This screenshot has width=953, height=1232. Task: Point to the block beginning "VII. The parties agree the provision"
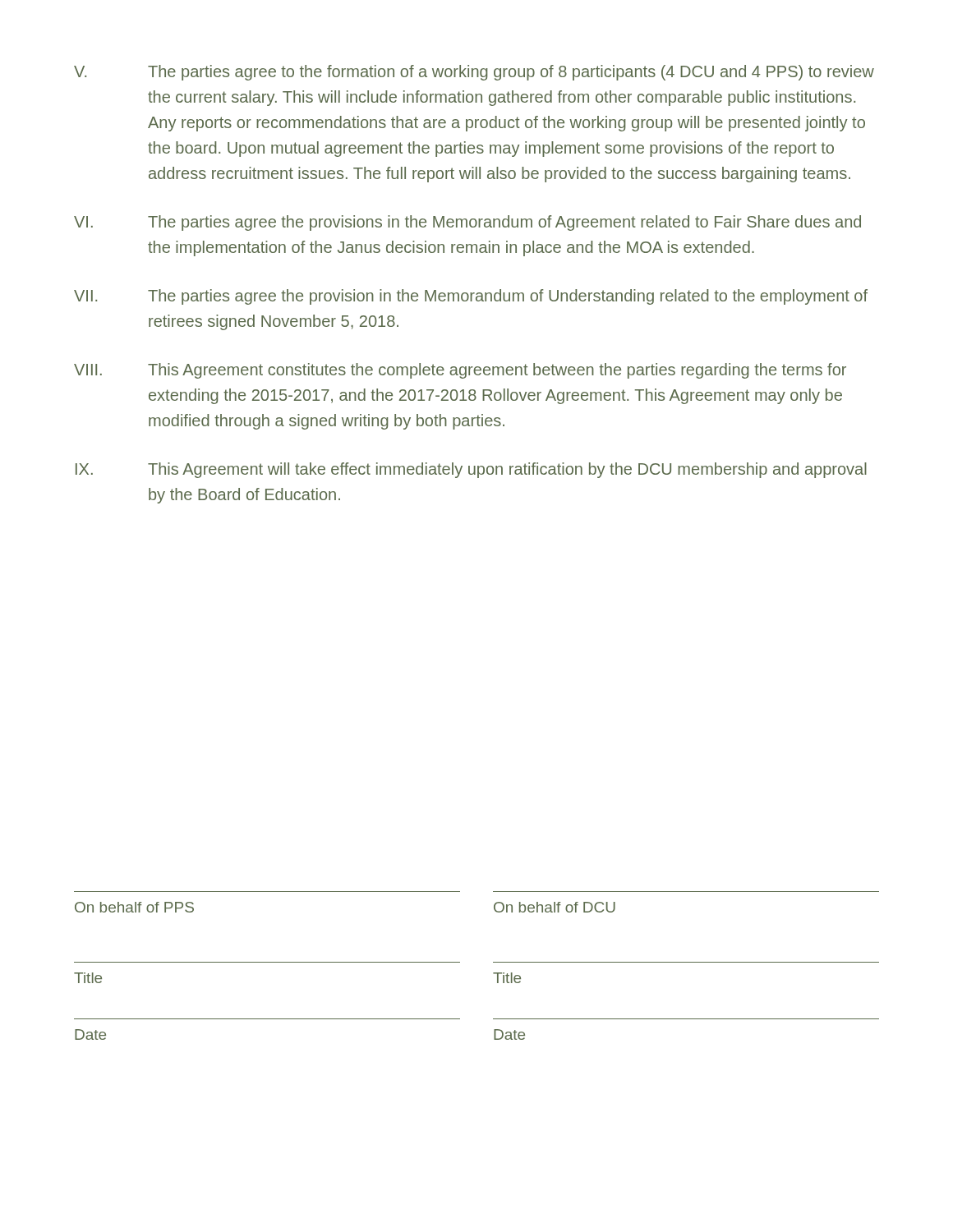(x=476, y=309)
